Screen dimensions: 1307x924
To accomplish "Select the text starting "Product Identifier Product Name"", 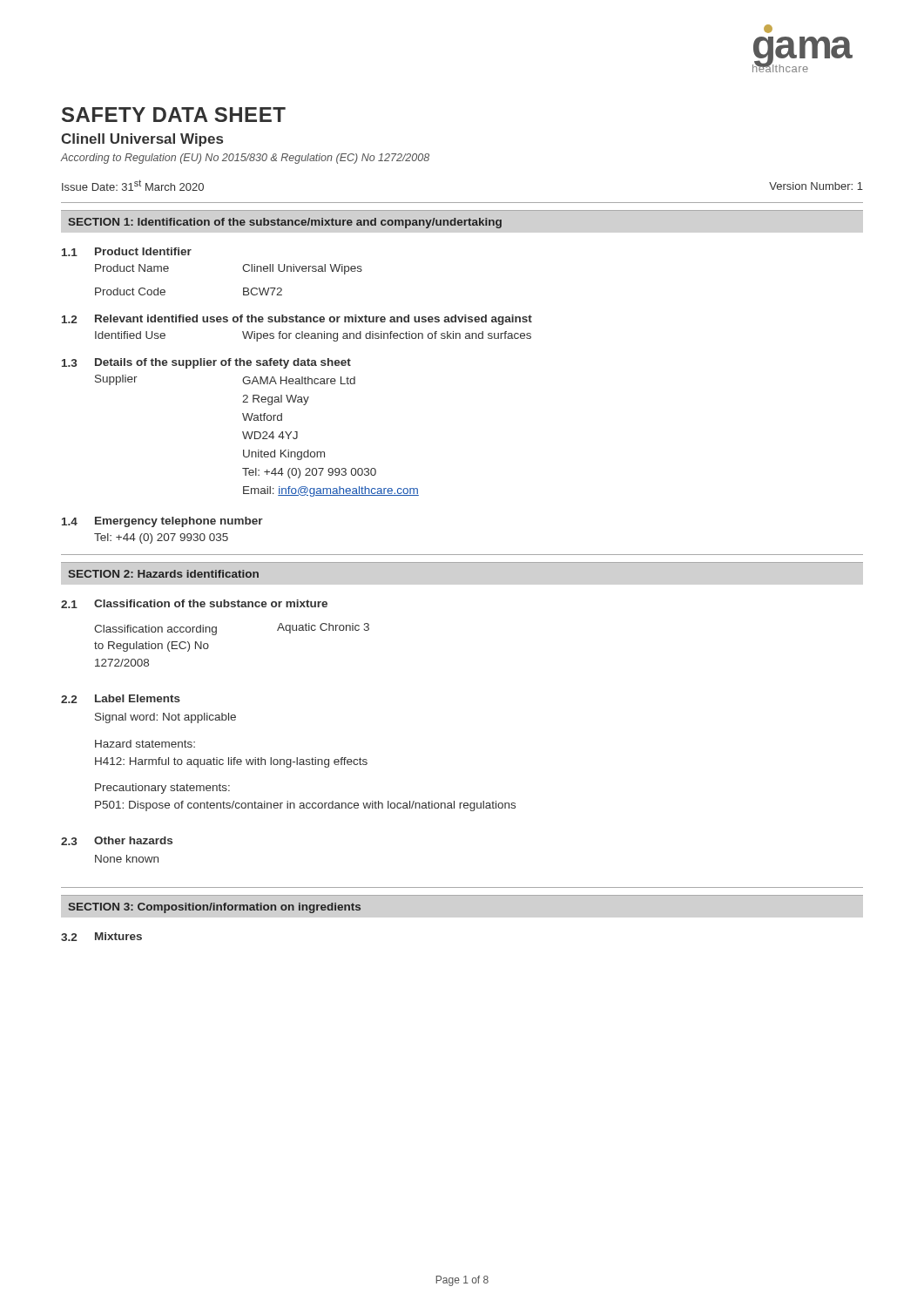I will 143,251.
